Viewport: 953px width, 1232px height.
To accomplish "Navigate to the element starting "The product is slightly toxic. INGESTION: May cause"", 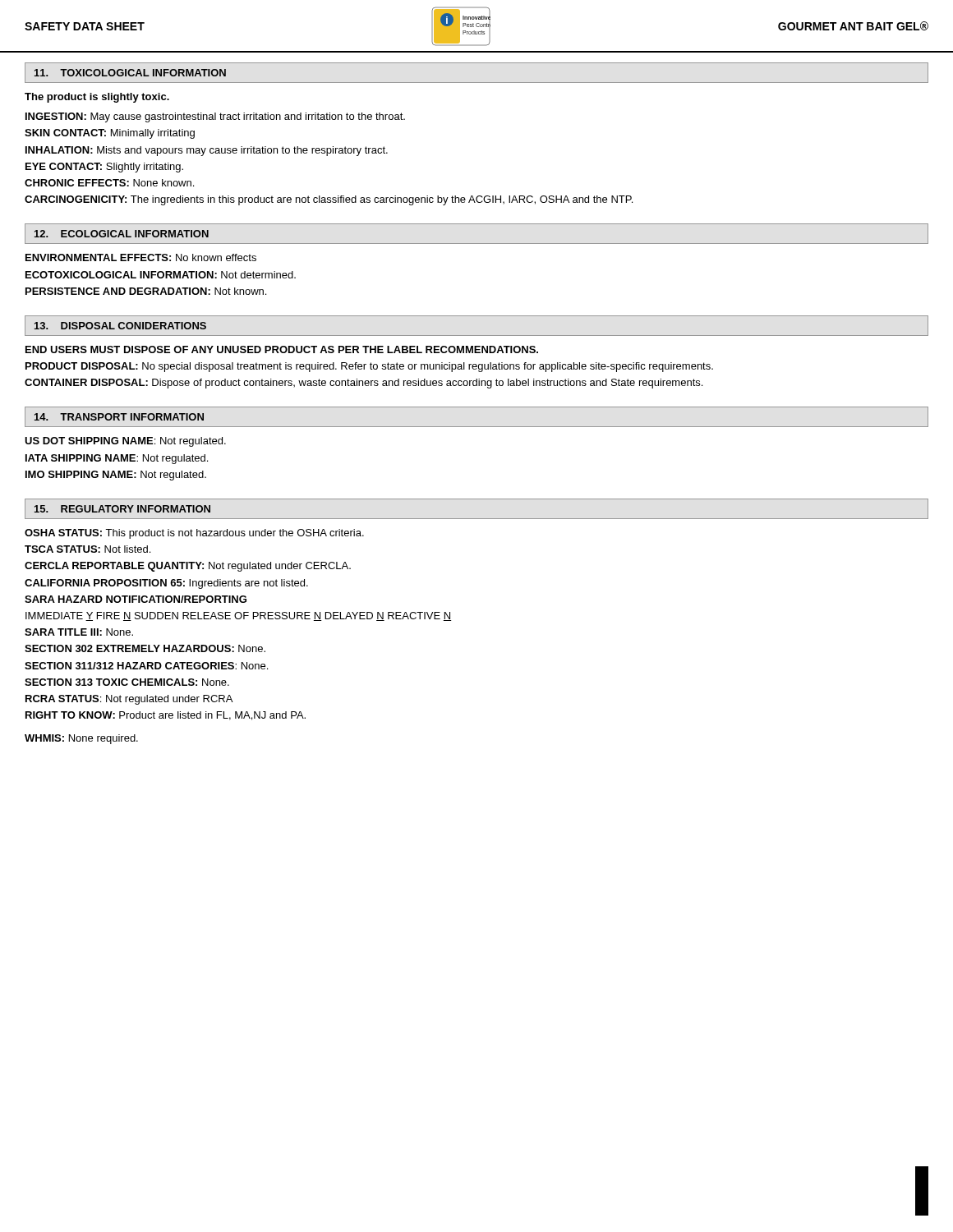I will tap(97, 98).
